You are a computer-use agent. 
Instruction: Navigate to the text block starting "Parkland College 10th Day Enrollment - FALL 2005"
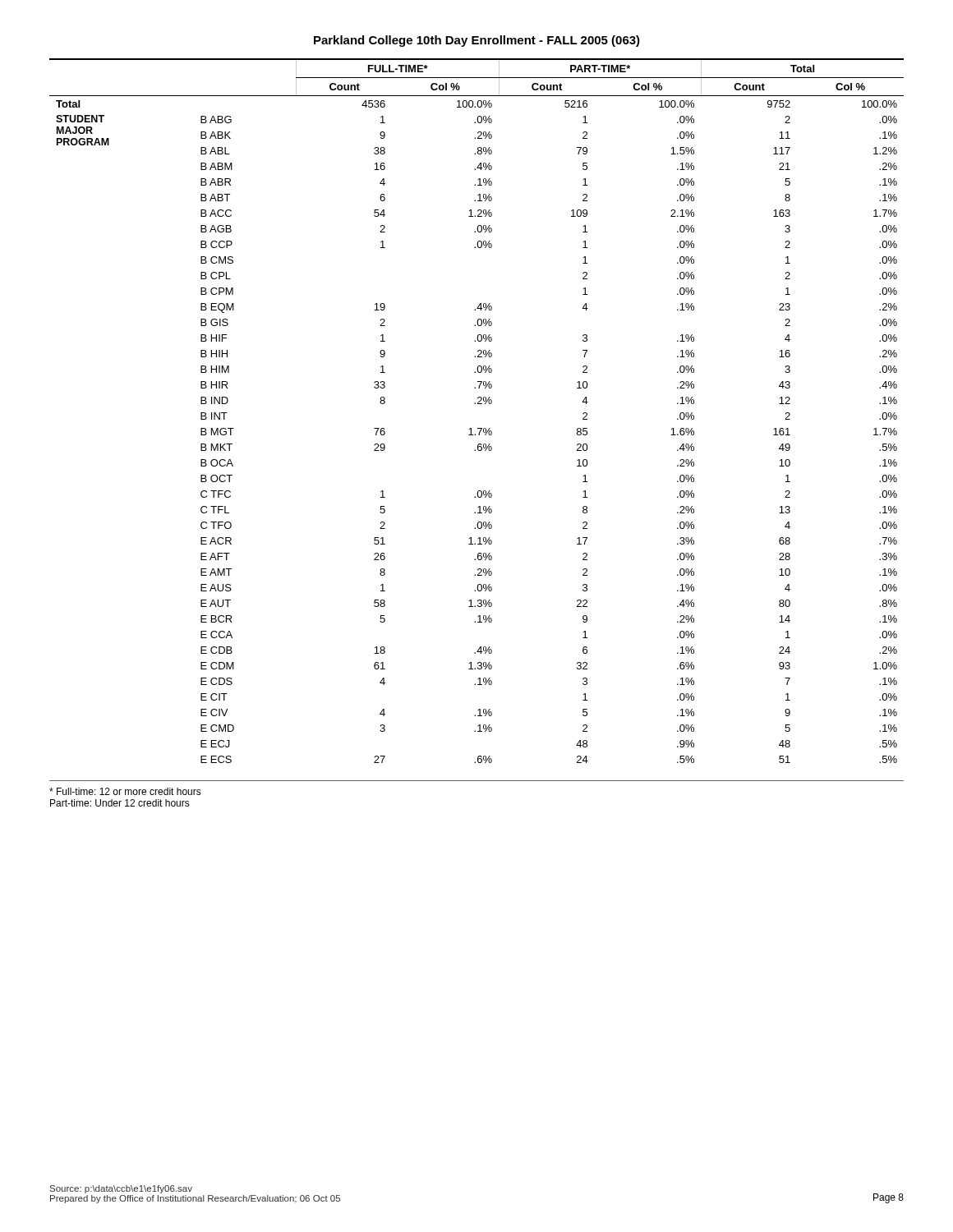476,40
